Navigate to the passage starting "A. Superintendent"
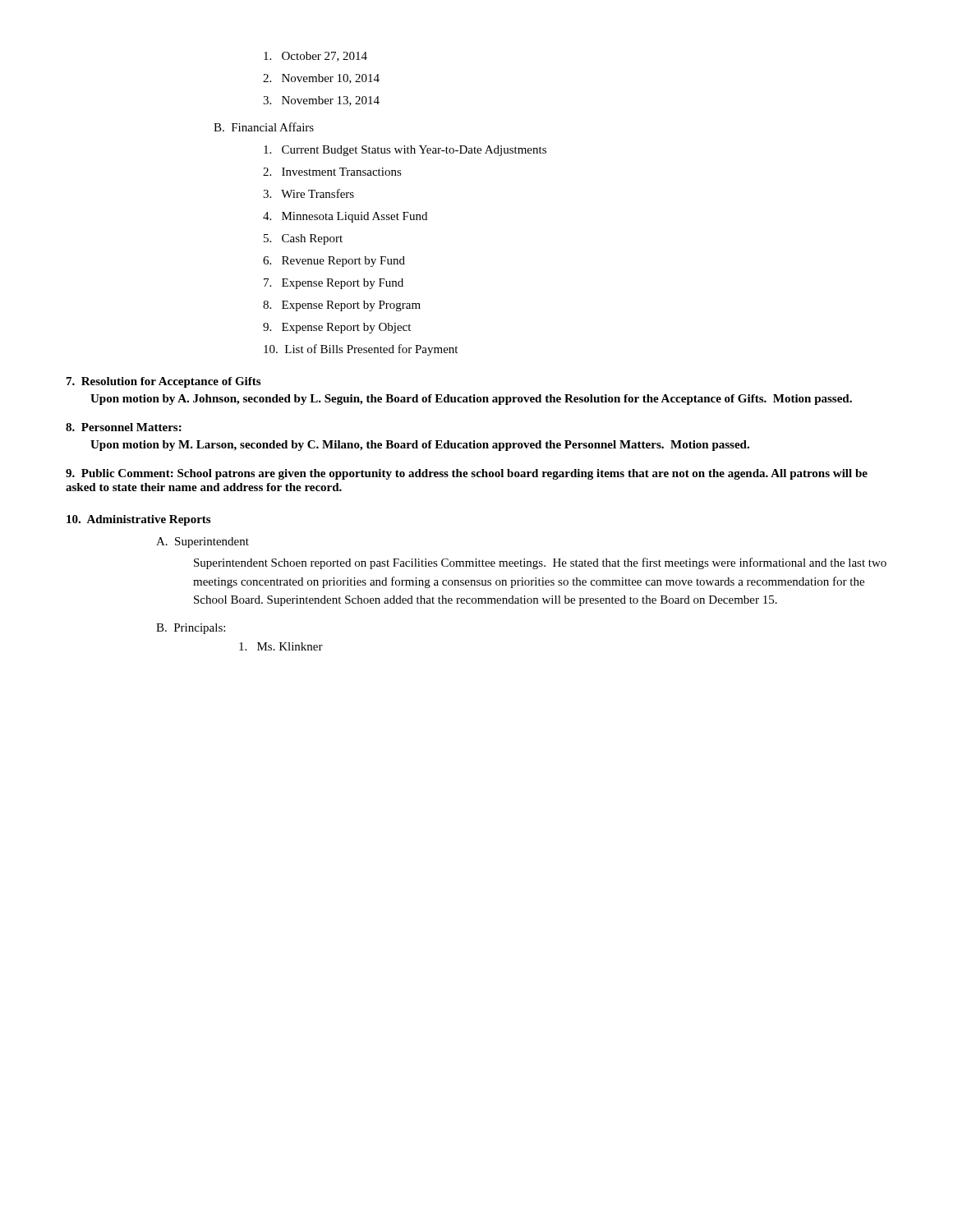953x1232 pixels. point(202,541)
